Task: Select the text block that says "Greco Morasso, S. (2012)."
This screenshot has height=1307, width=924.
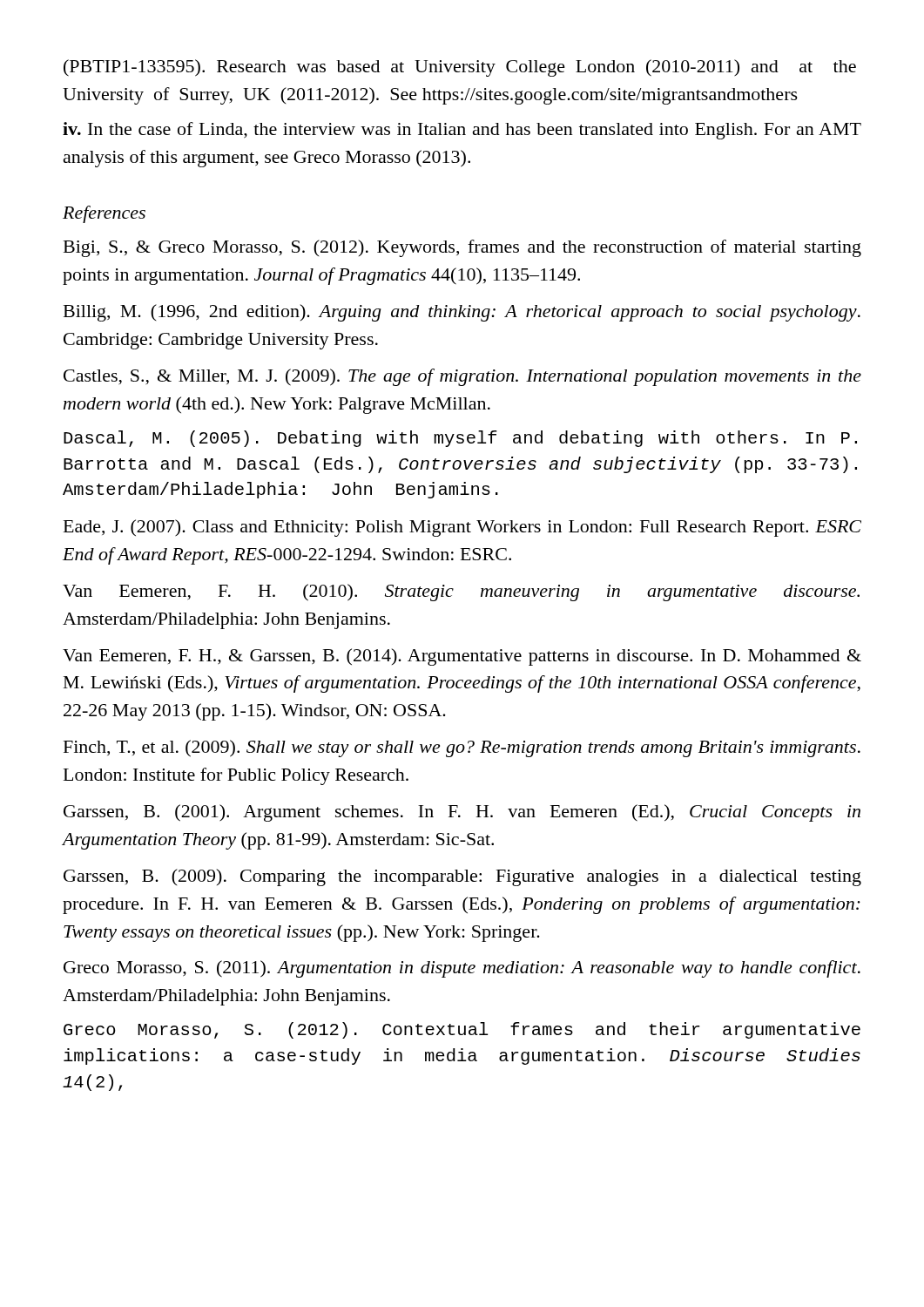Action: (462, 1056)
